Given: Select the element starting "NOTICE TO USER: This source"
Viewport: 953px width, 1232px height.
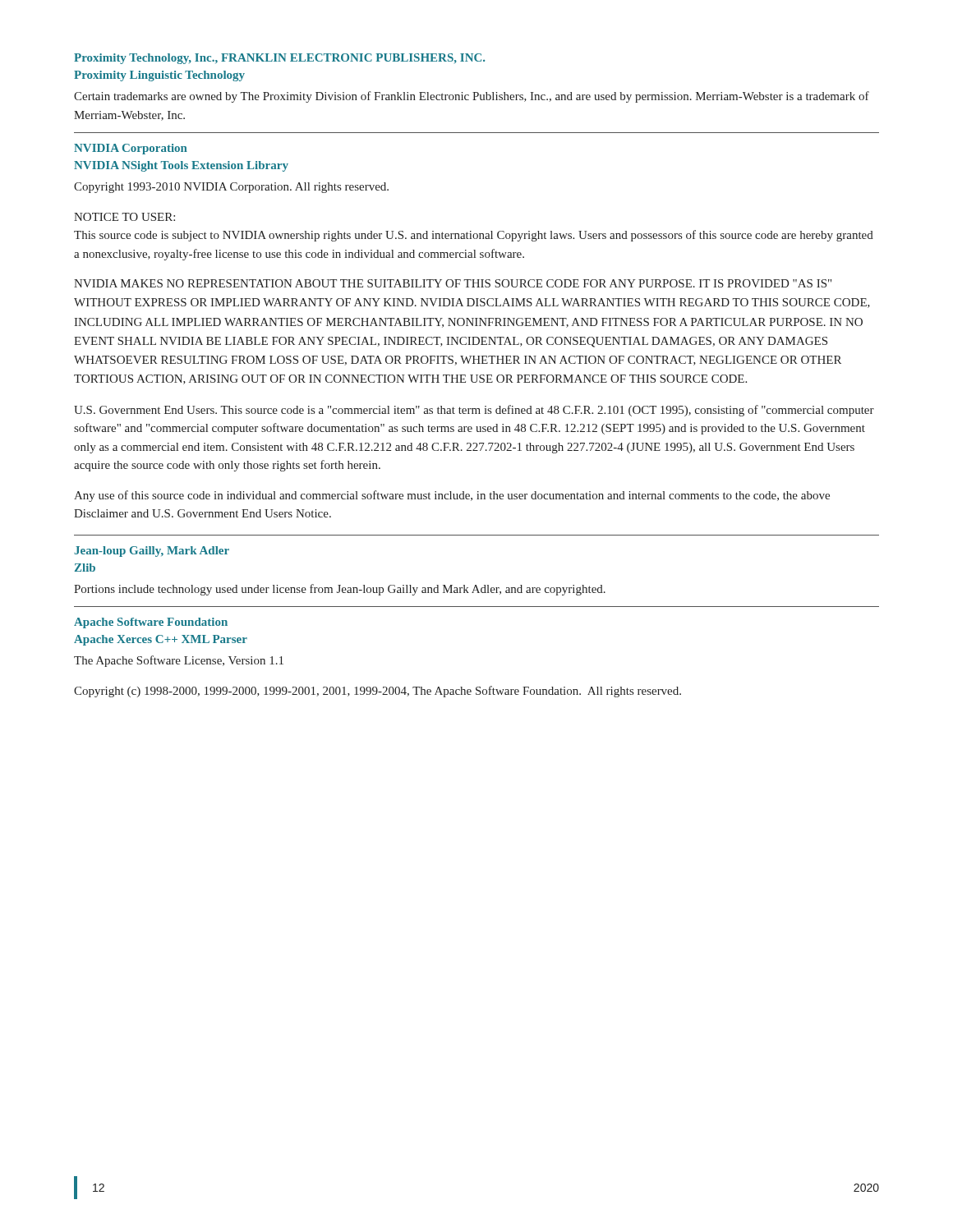Looking at the screenshot, I should pos(473,235).
